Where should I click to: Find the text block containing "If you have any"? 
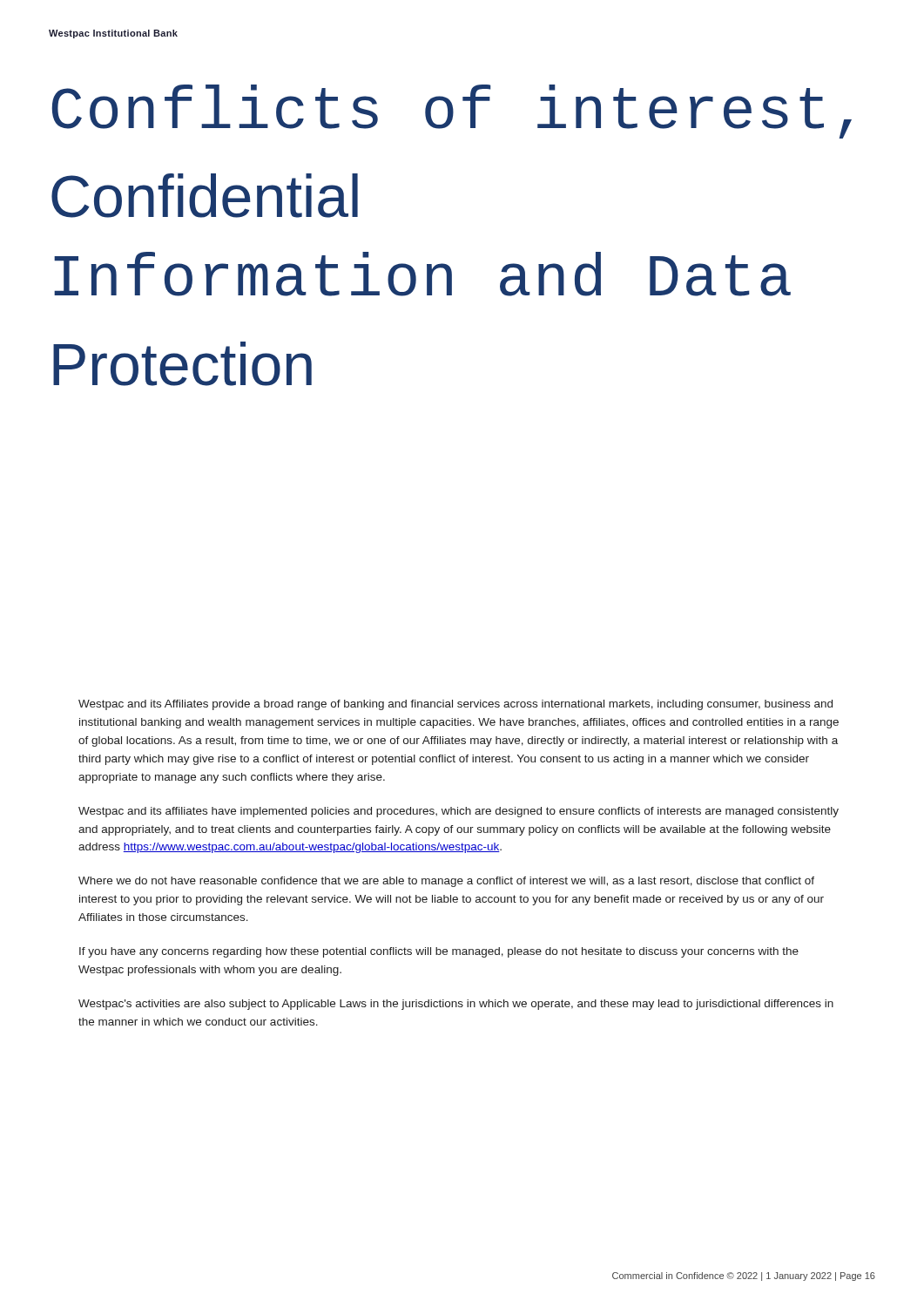438,960
